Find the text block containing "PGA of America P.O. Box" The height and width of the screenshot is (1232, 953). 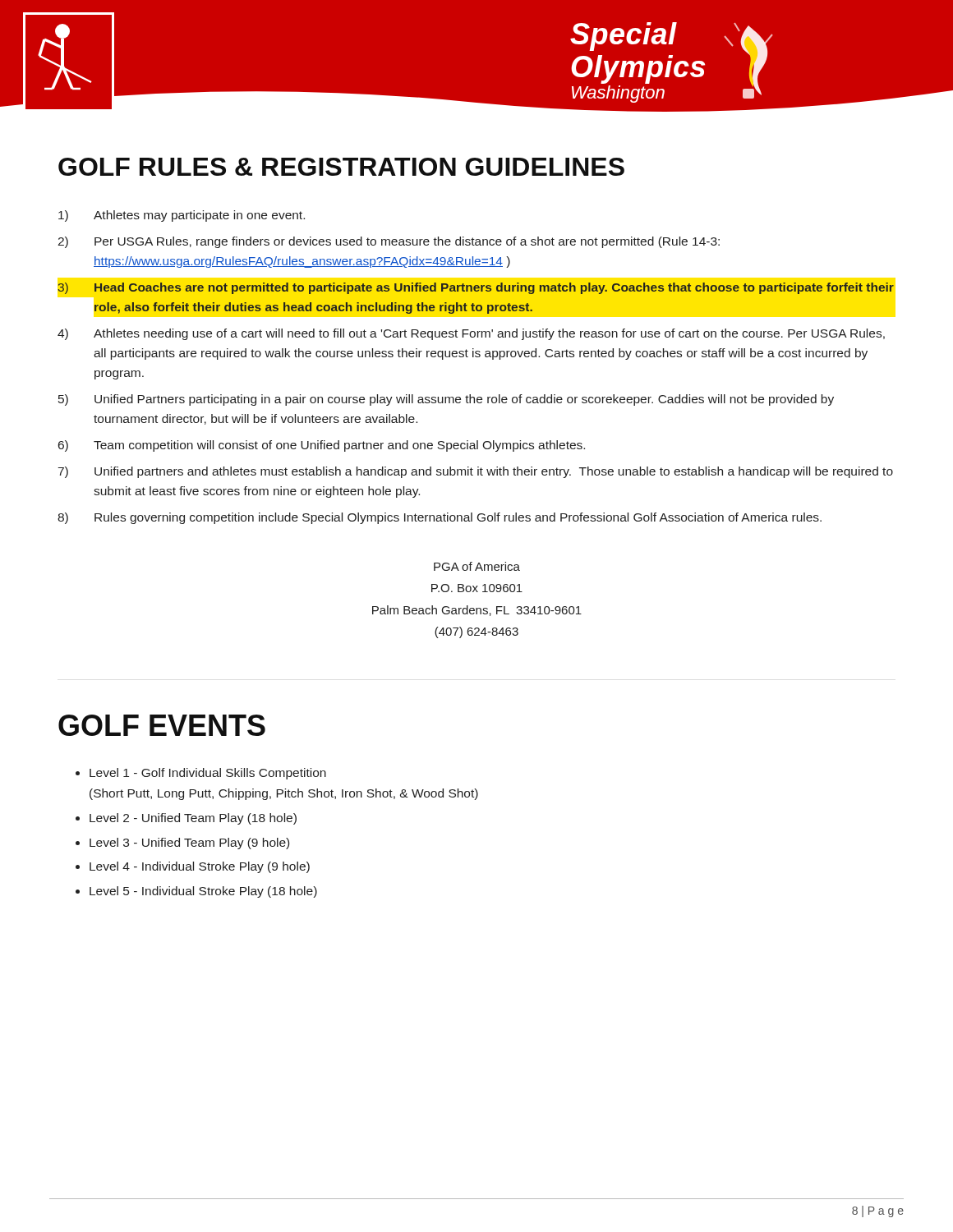coord(476,599)
